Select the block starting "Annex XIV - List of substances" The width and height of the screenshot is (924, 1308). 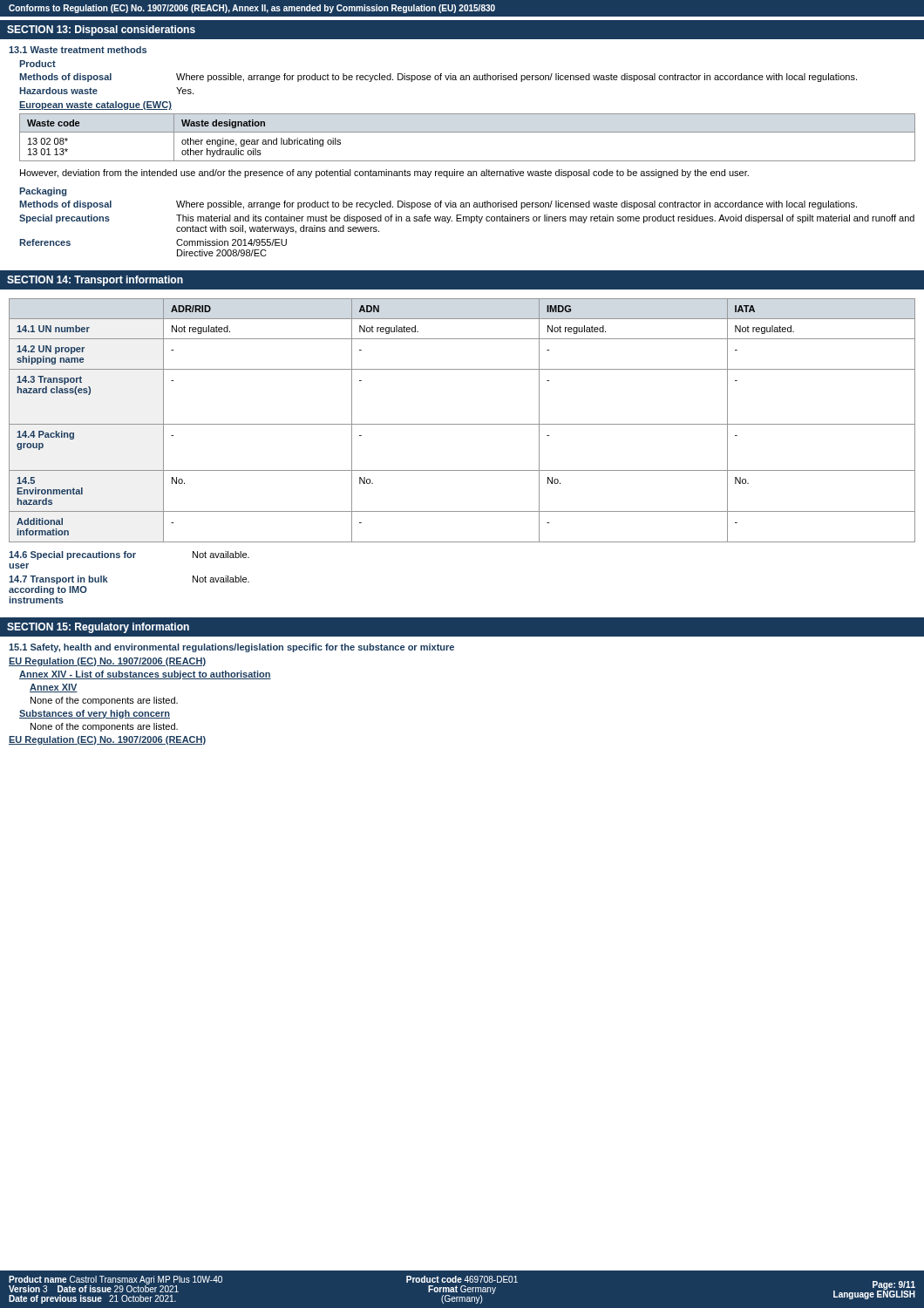tap(145, 674)
